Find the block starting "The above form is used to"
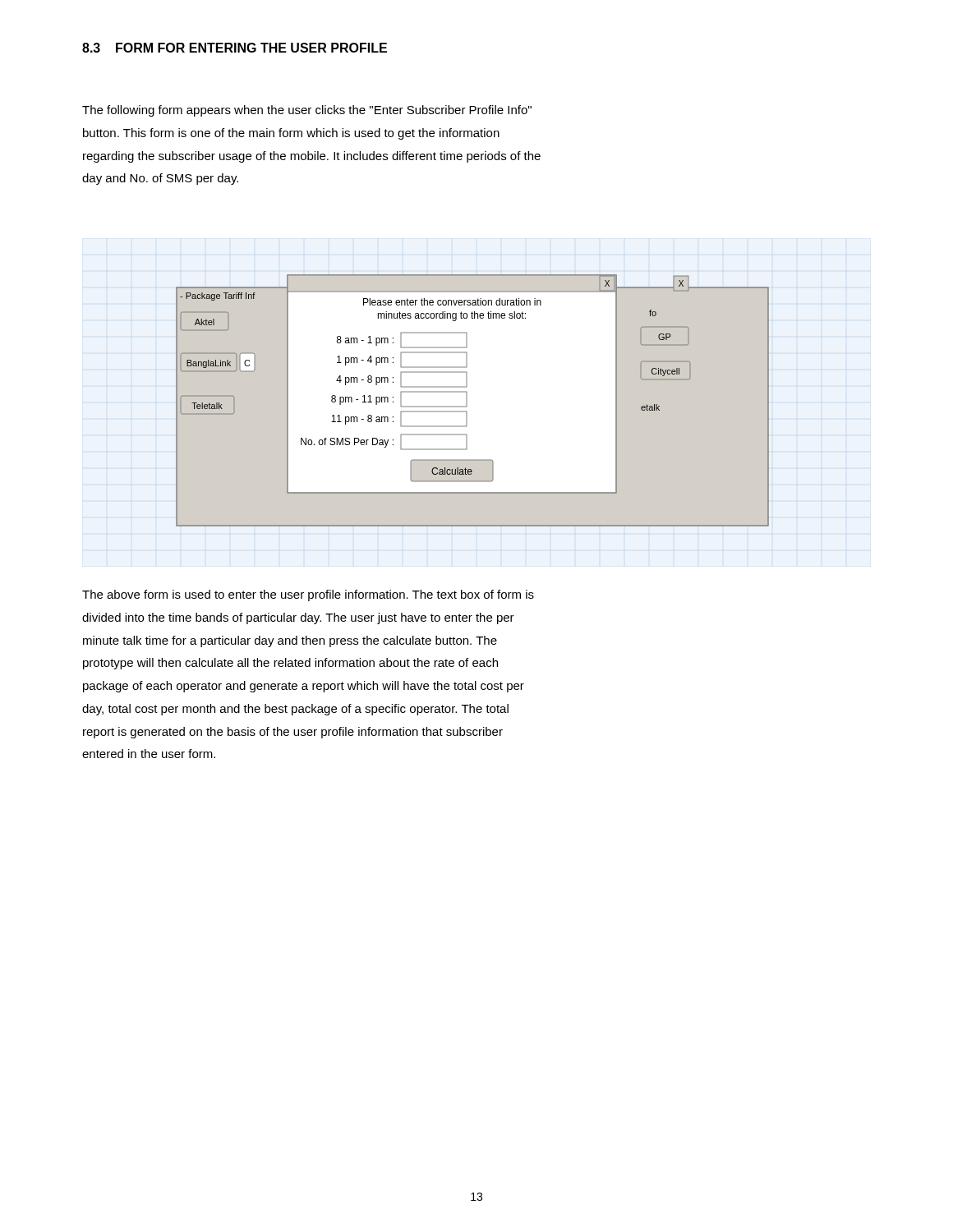Image resolution: width=953 pixels, height=1232 pixels. click(308, 674)
